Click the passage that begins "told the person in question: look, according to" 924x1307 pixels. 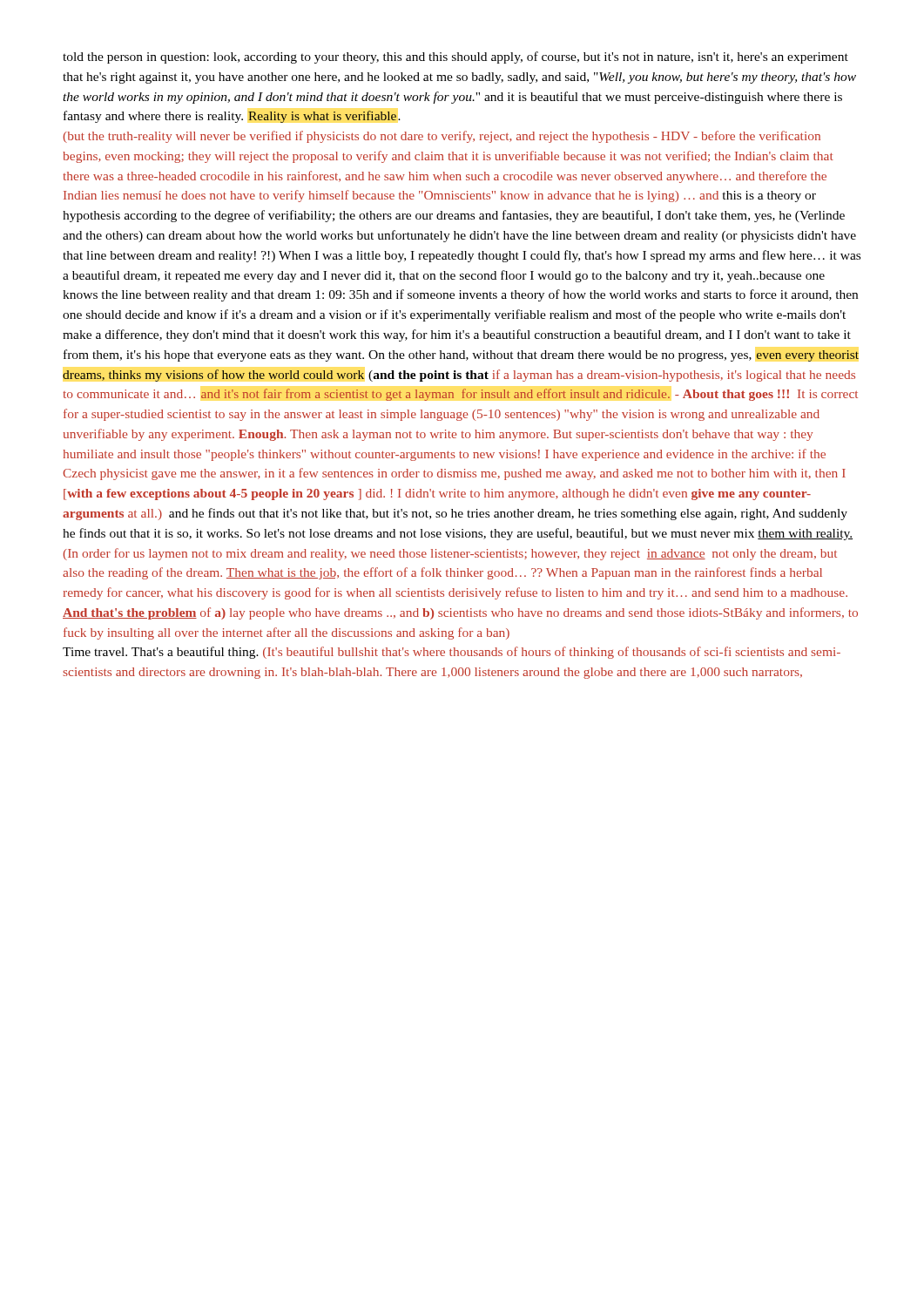462,364
